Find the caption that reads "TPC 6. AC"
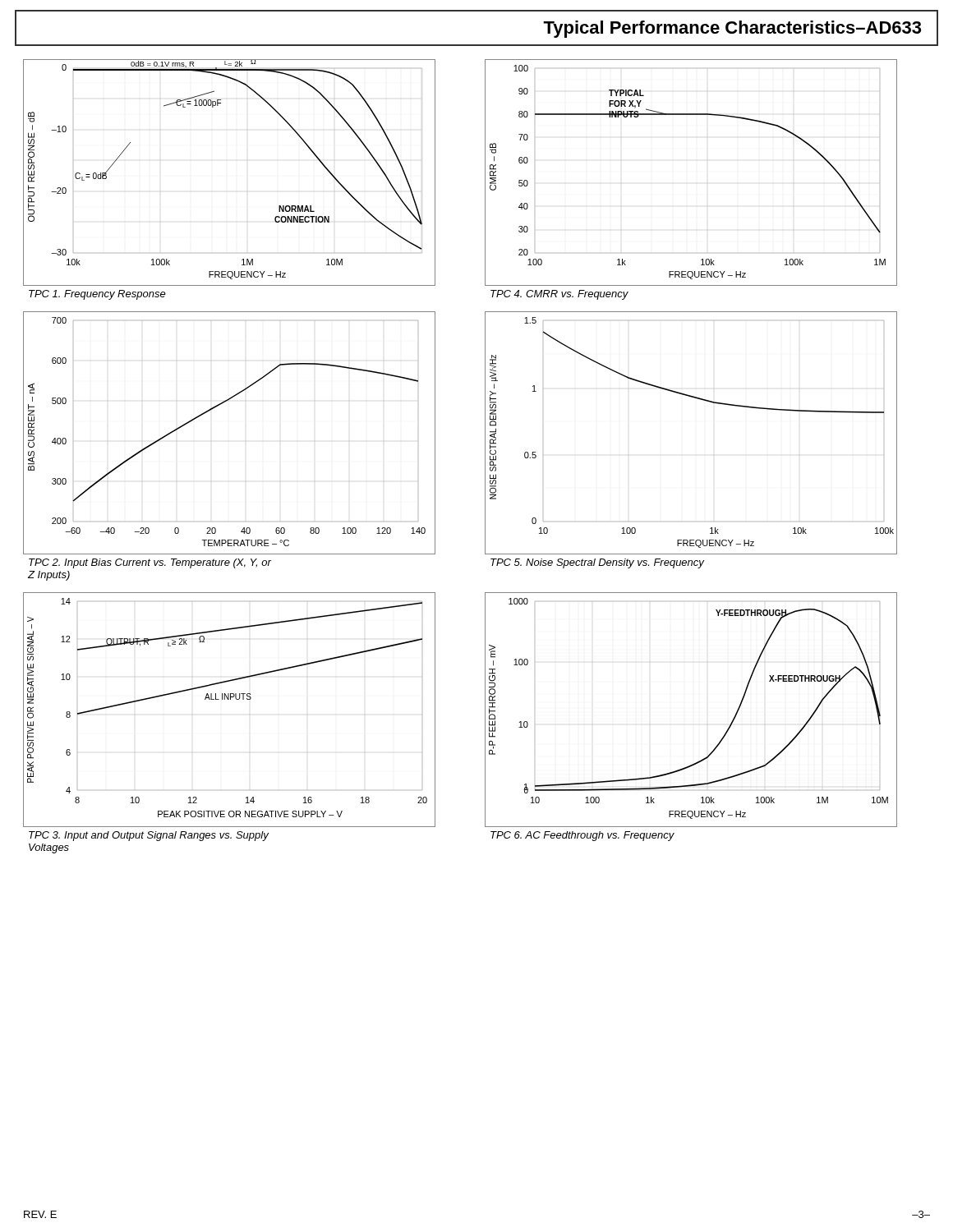 (582, 835)
